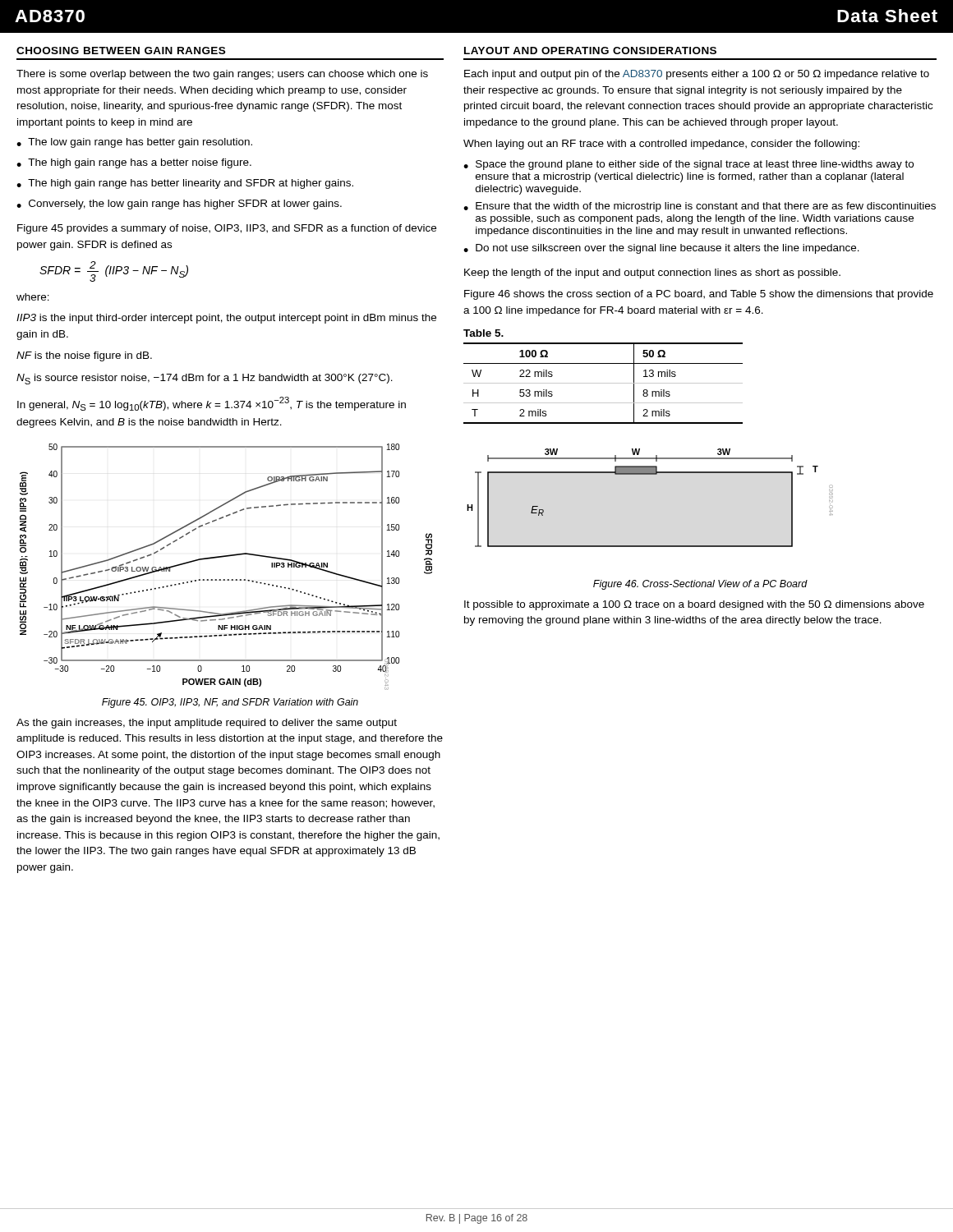Select the text block starting "When laying out an RF trace with a"

[700, 144]
